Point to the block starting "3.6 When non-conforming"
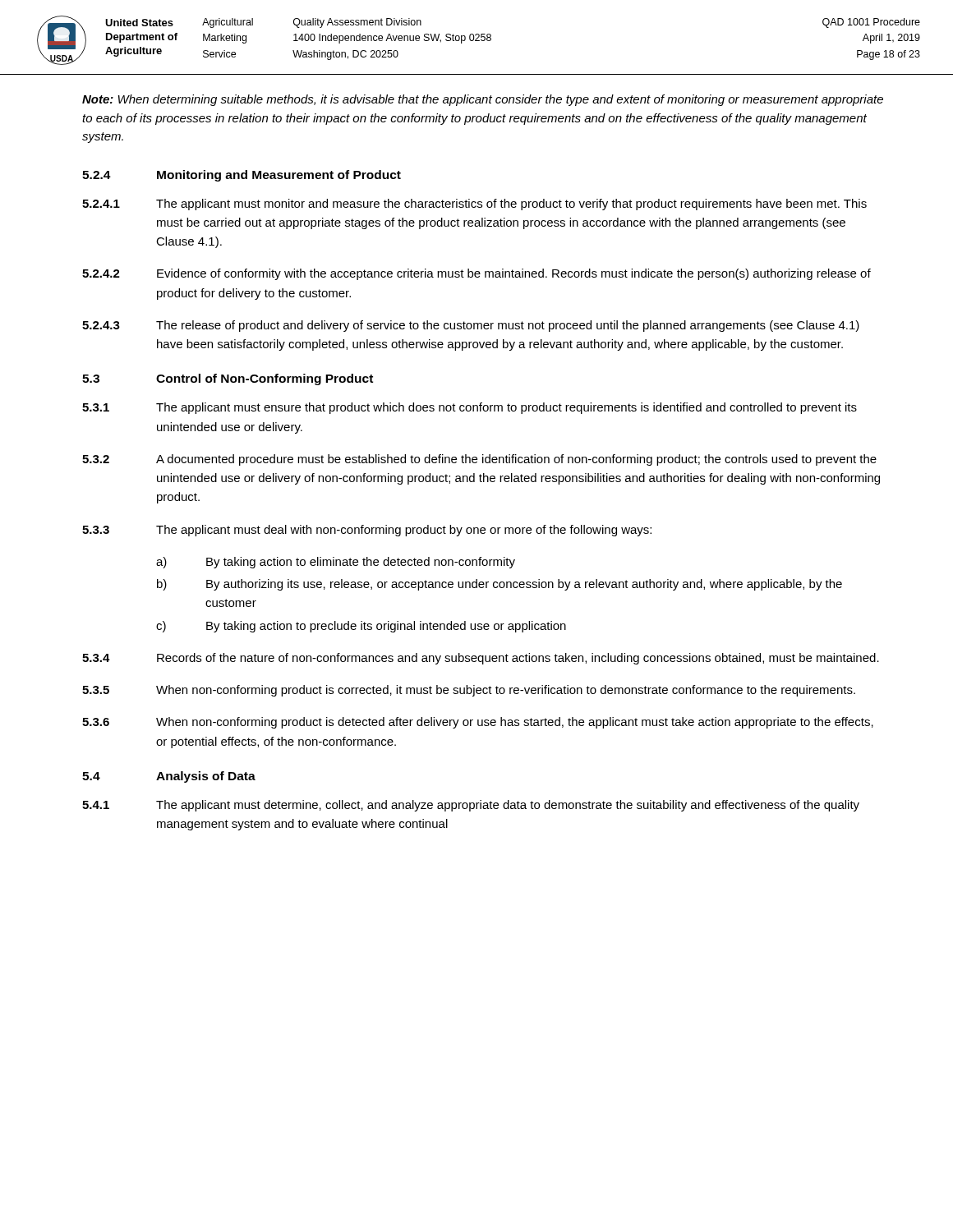The width and height of the screenshot is (953, 1232). pos(485,731)
